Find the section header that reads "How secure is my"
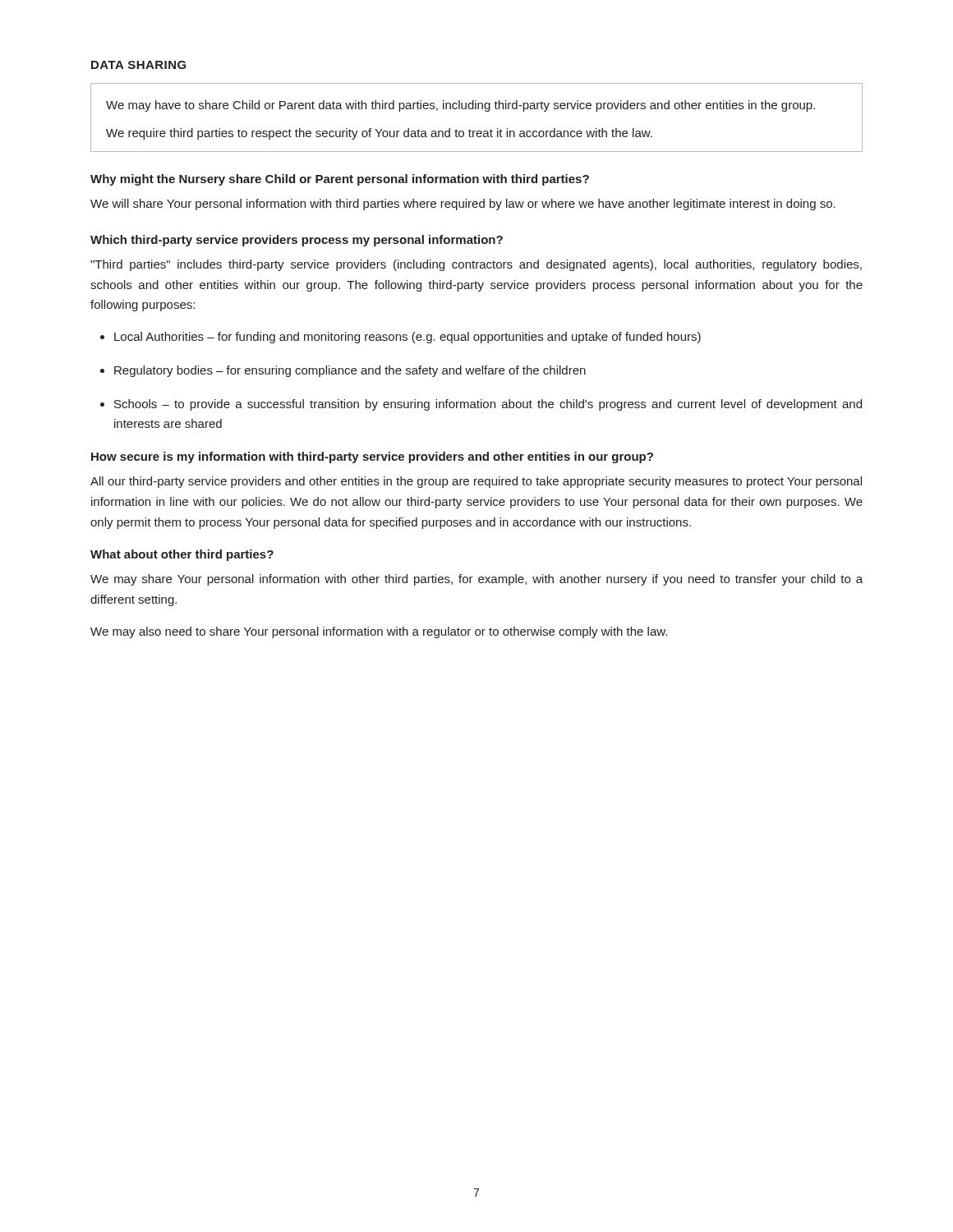The height and width of the screenshot is (1232, 953). (x=372, y=456)
